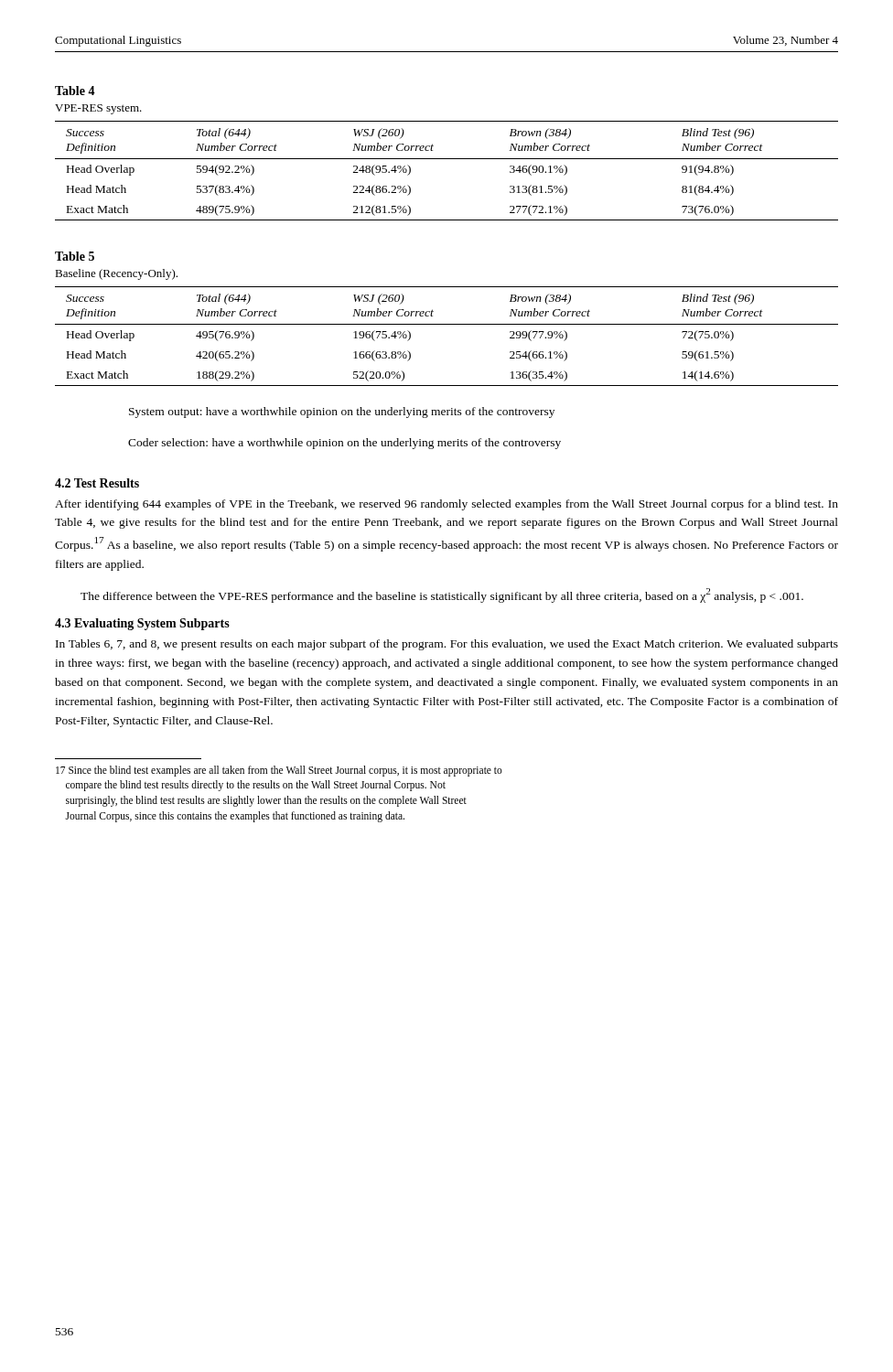Navigate to the element starting "Coder selection: have a worthwhile"
The height and width of the screenshot is (1372, 893).
pos(345,442)
